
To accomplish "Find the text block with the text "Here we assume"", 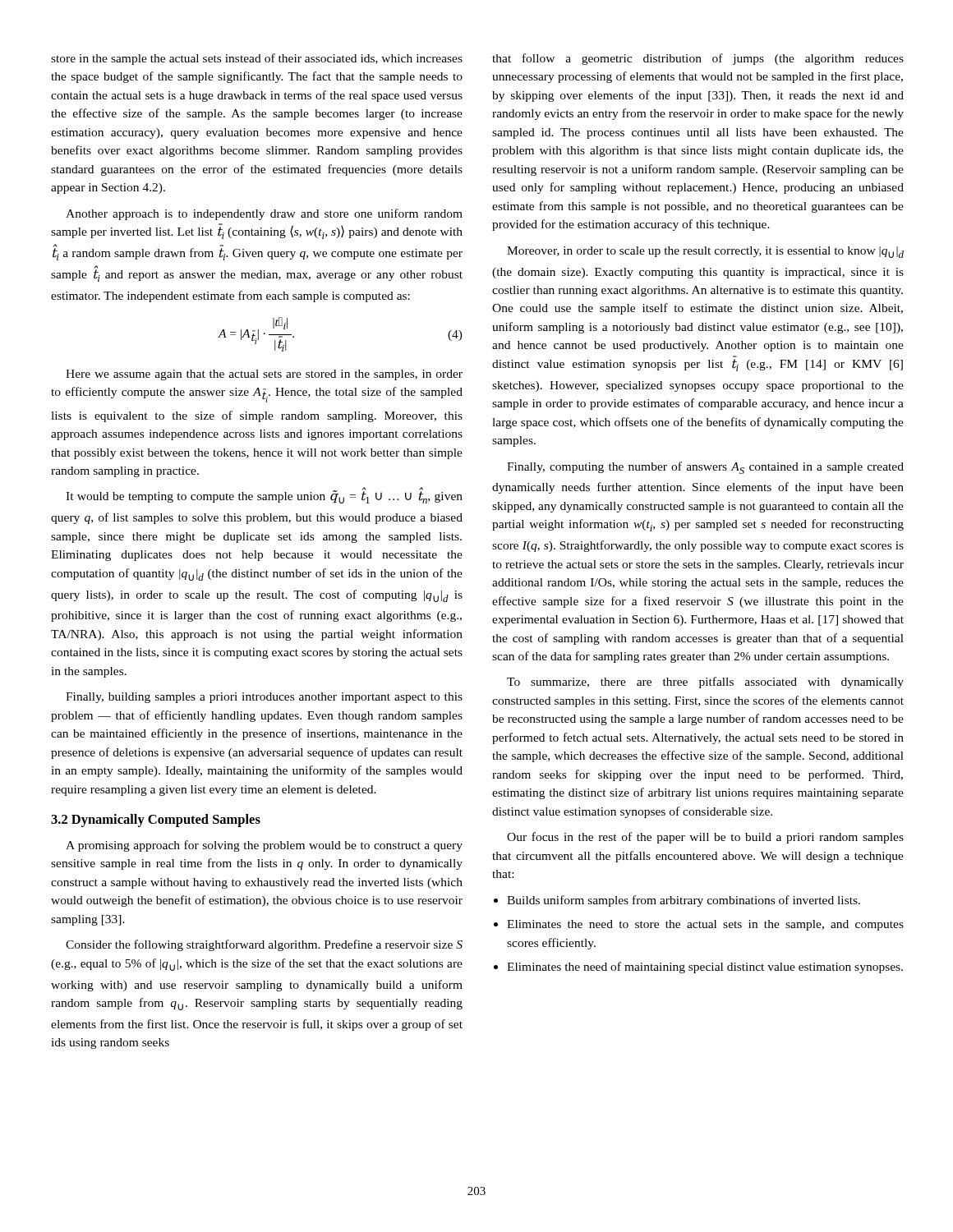I will pyautogui.click(x=257, y=422).
